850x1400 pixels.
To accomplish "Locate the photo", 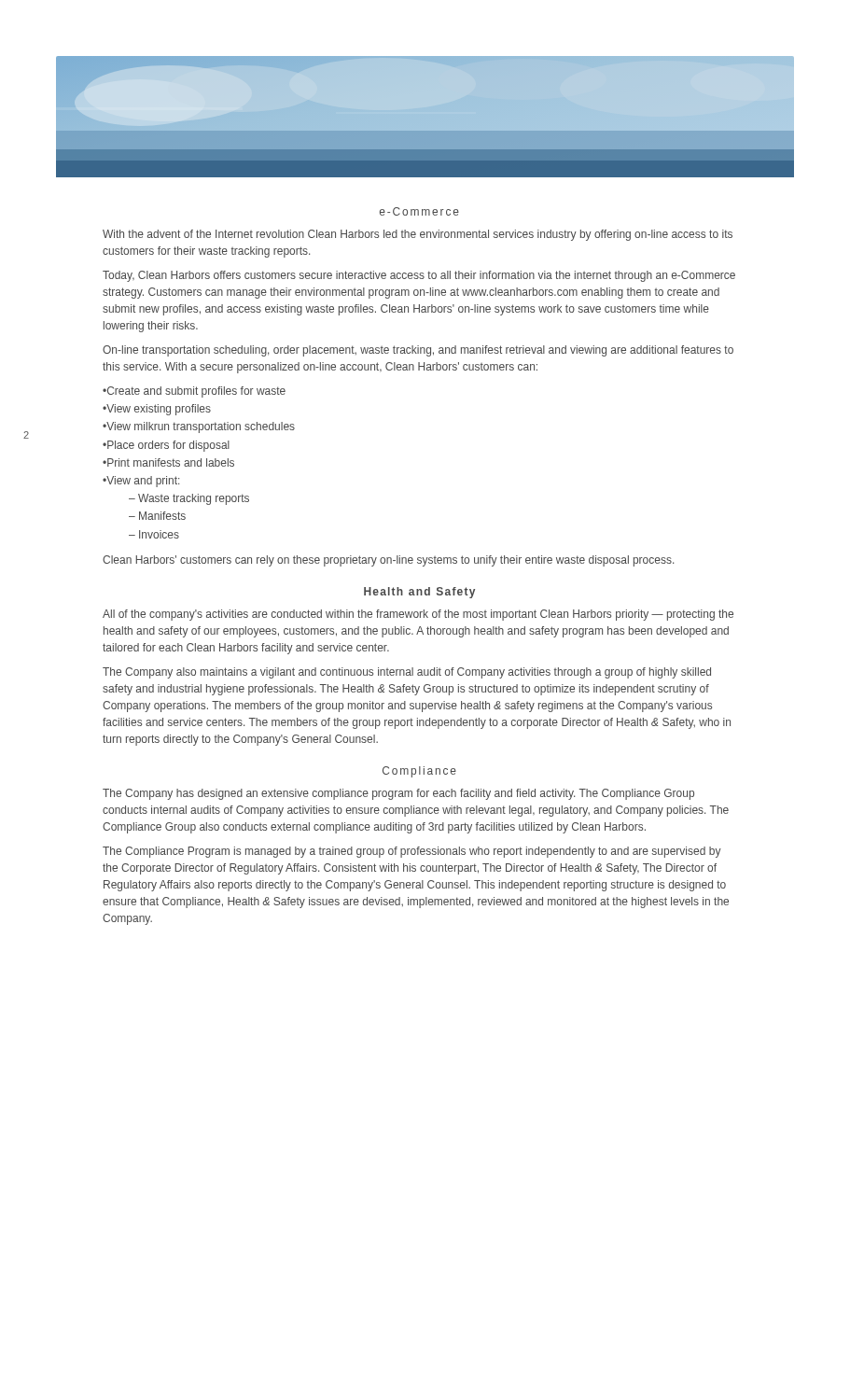I will tap(425, 117).
